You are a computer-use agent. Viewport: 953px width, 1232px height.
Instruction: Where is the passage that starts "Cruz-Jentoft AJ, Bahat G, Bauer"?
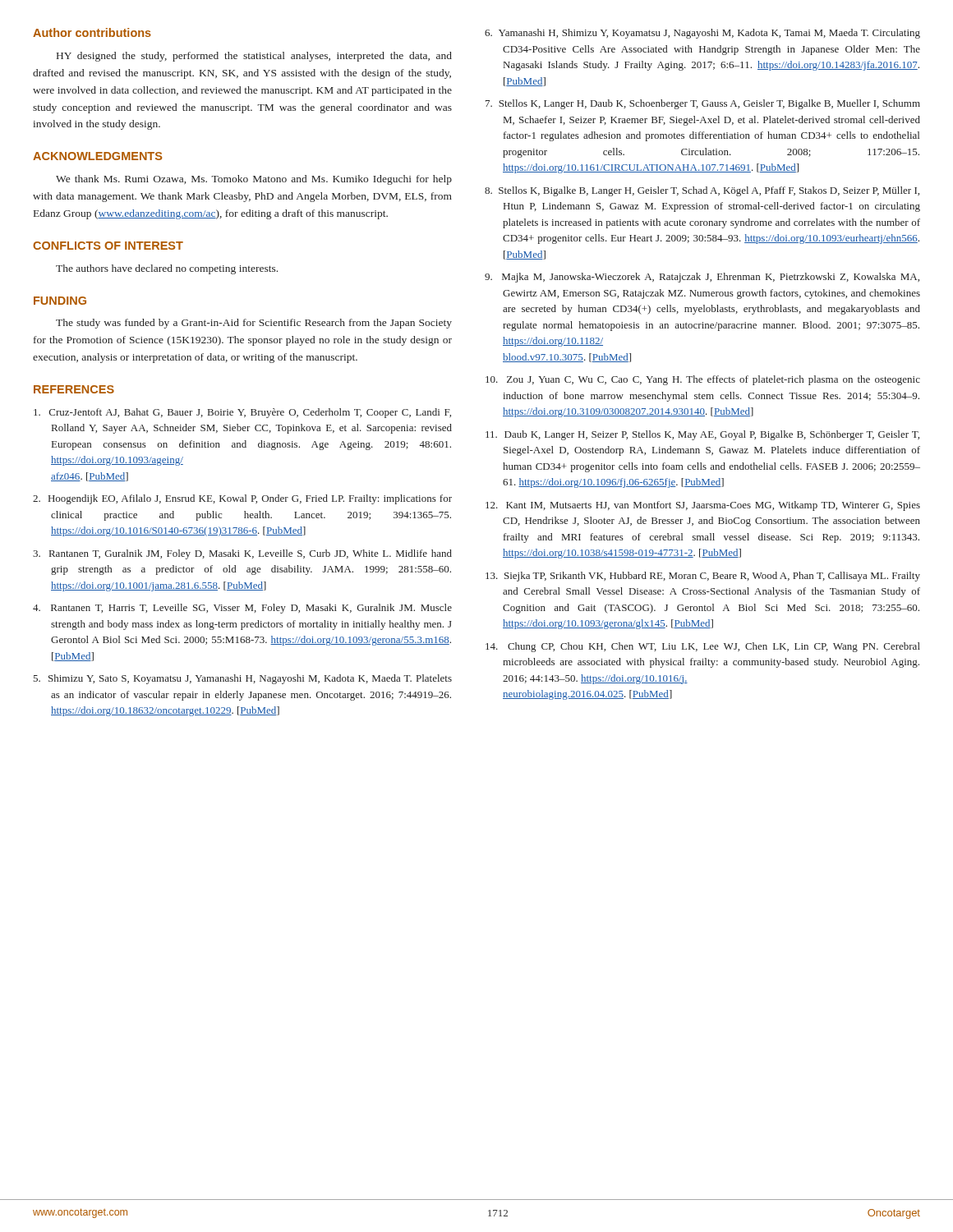(x=242, y=444)
